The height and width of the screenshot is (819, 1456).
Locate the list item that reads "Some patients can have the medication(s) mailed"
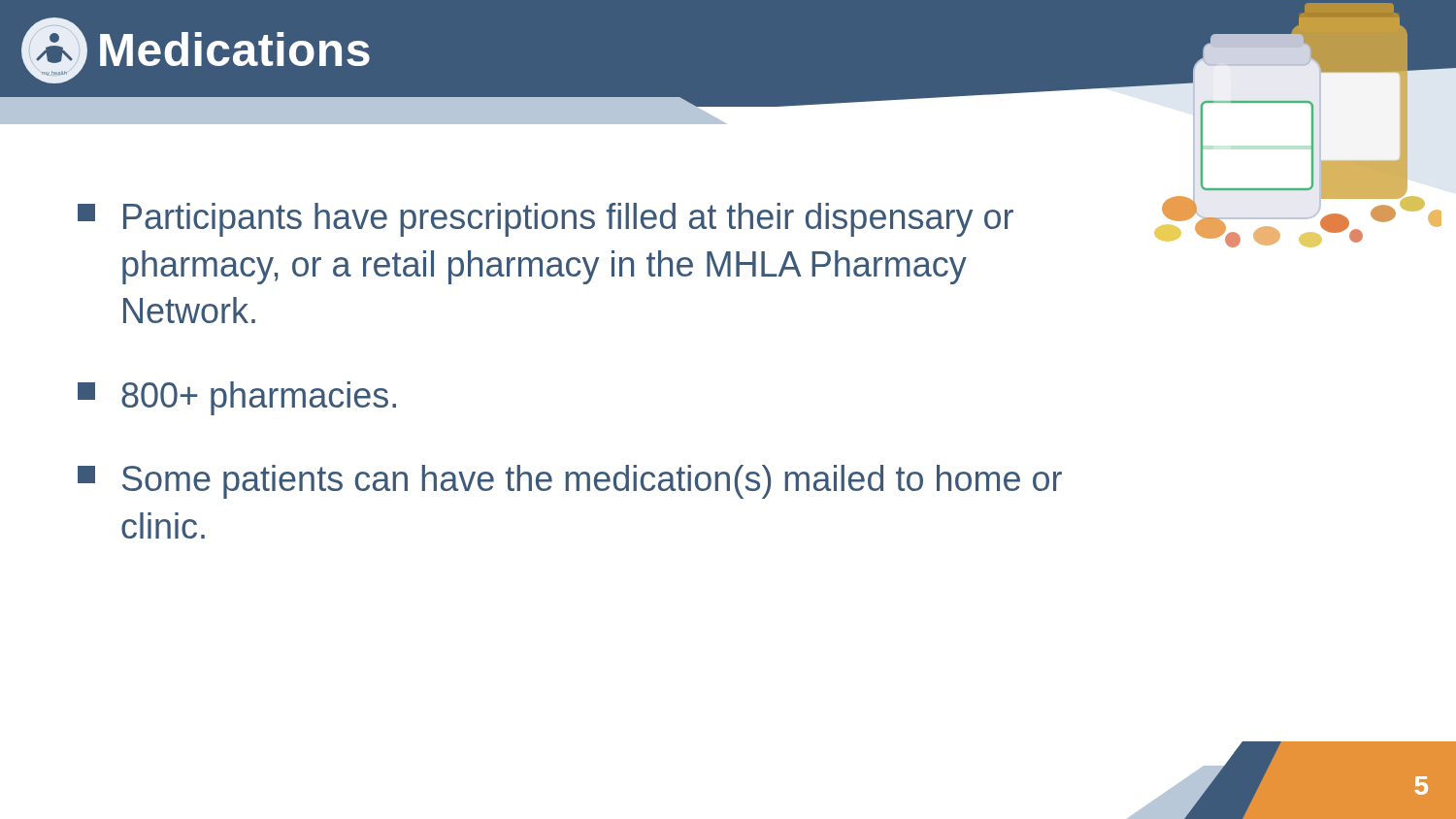point(587,504)
